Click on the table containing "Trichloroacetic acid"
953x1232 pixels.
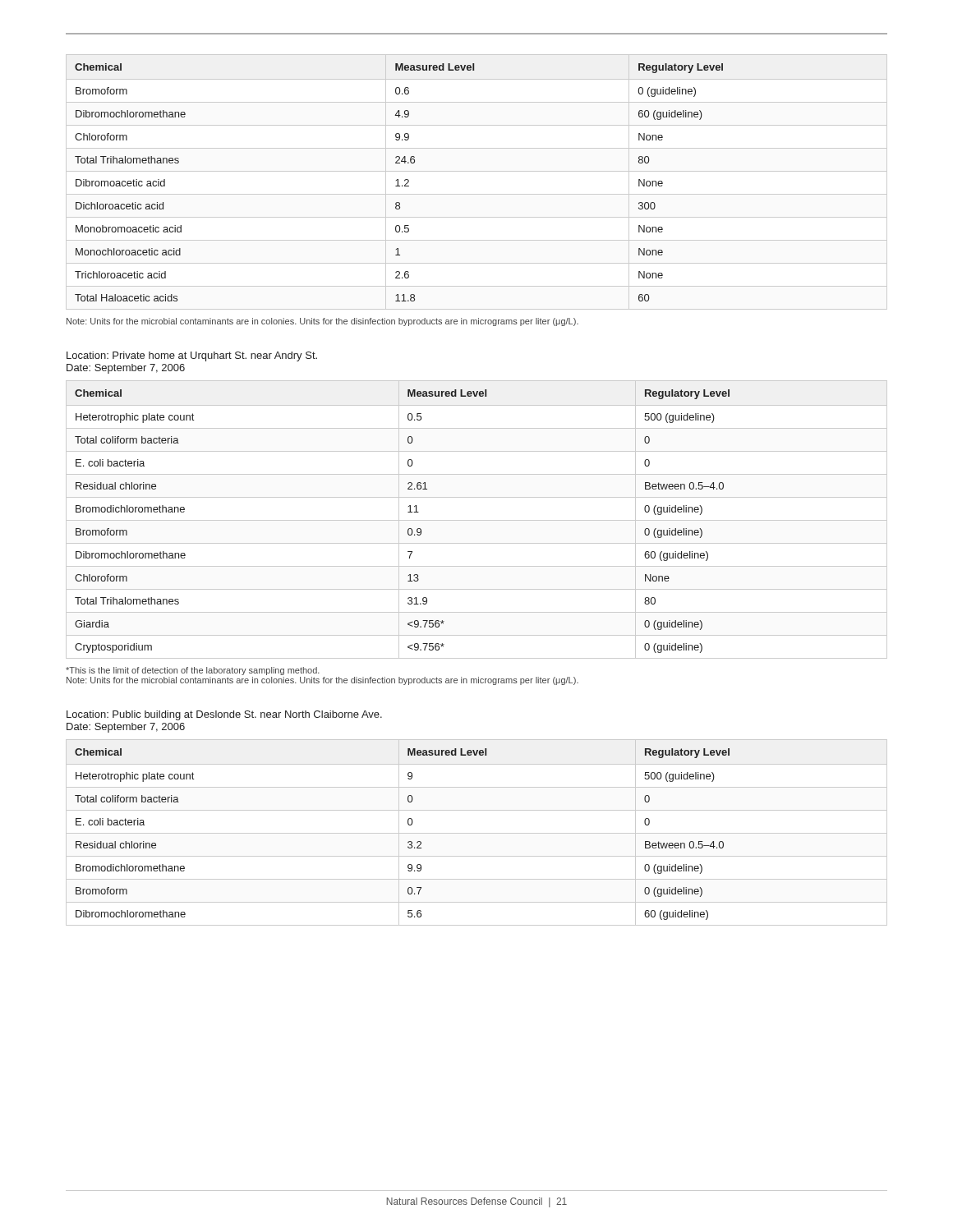(476, 182)
